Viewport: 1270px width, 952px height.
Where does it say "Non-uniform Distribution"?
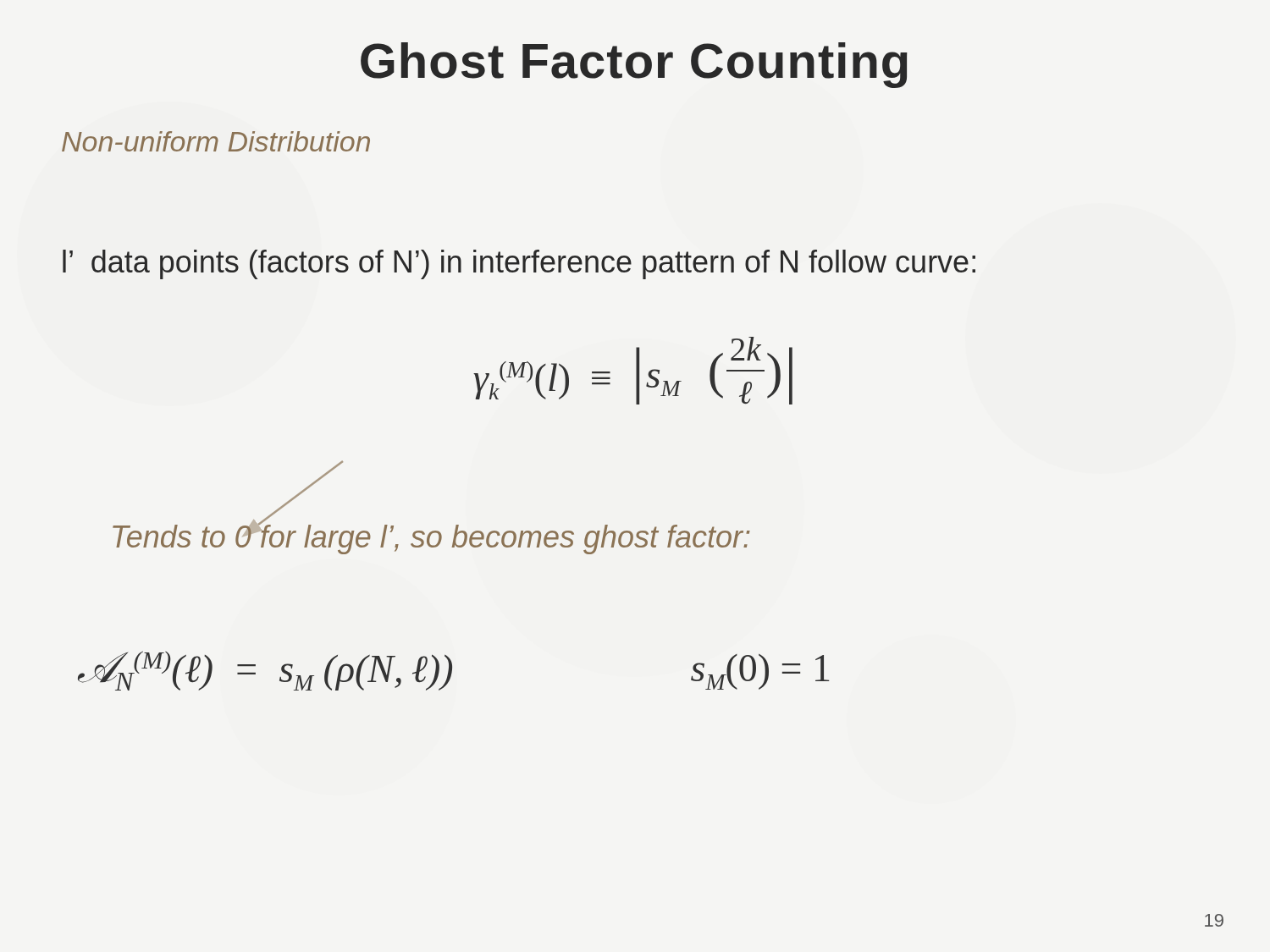point(216,141)
